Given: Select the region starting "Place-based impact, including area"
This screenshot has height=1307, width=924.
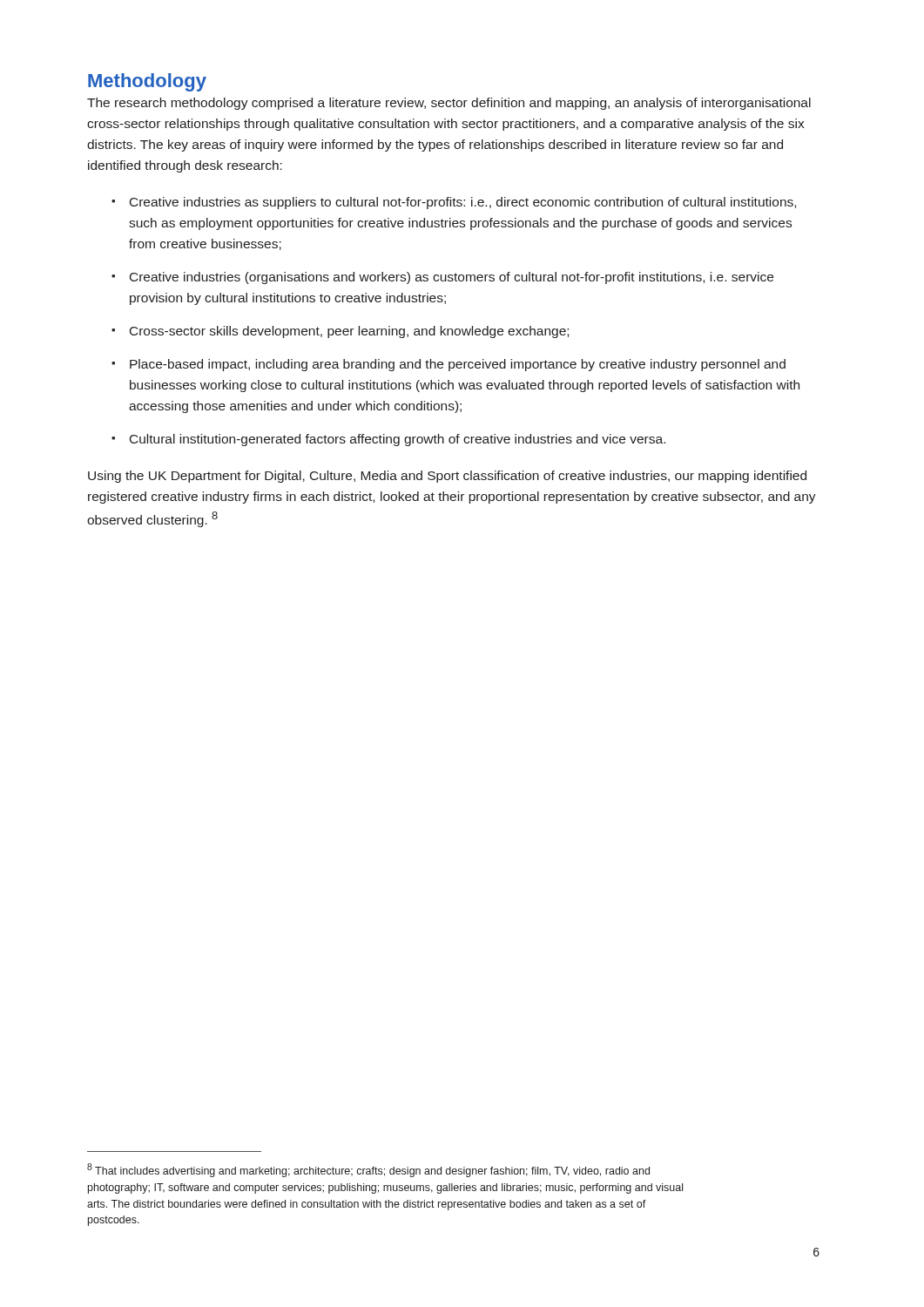Looking at the screenshot, I should (465, 385).
